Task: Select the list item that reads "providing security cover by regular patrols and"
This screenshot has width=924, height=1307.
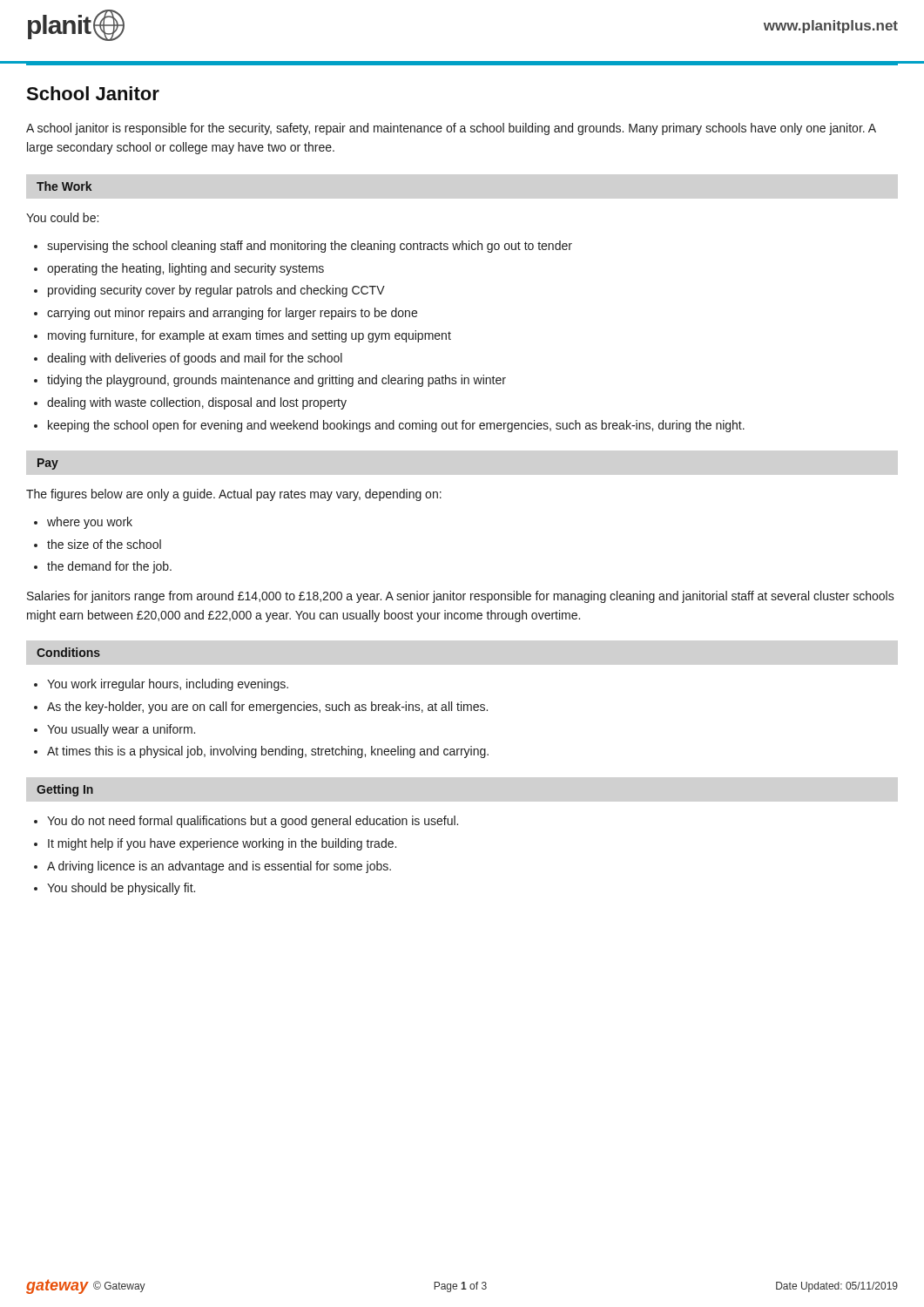Action: coord(216,291)
